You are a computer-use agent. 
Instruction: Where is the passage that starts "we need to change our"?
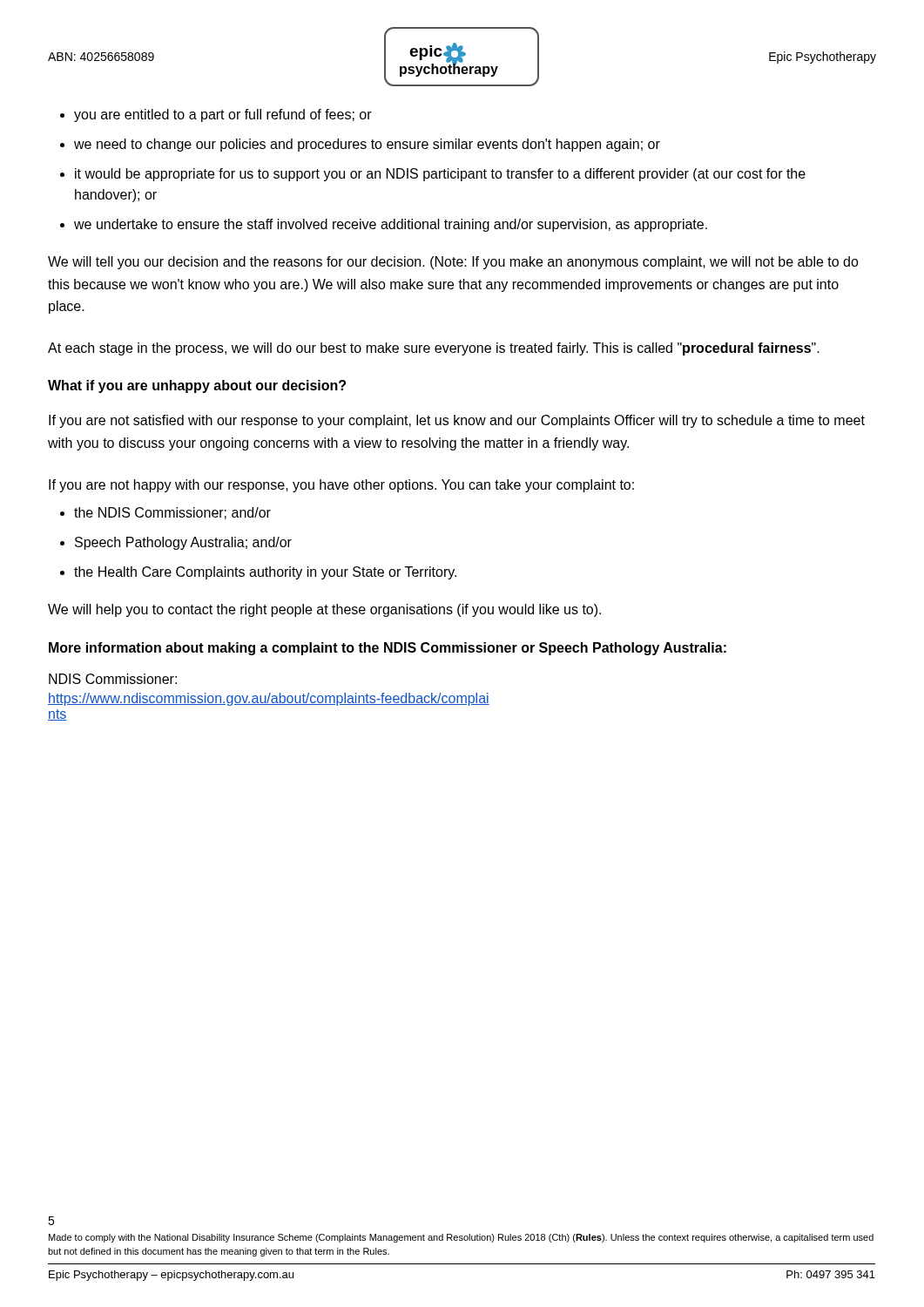pyautogui.click(x=367, y=144)
